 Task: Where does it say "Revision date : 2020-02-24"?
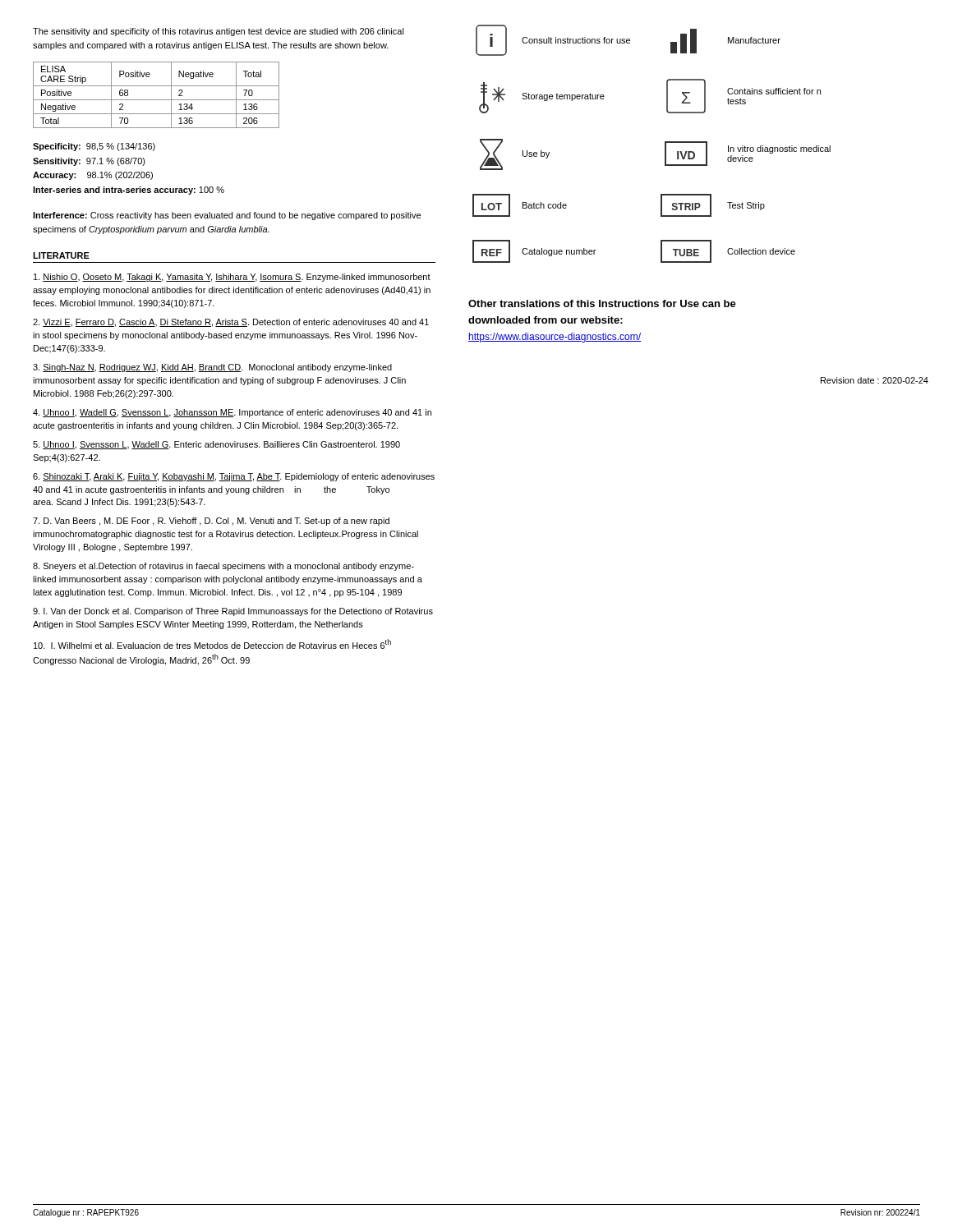tap(874, 380)
